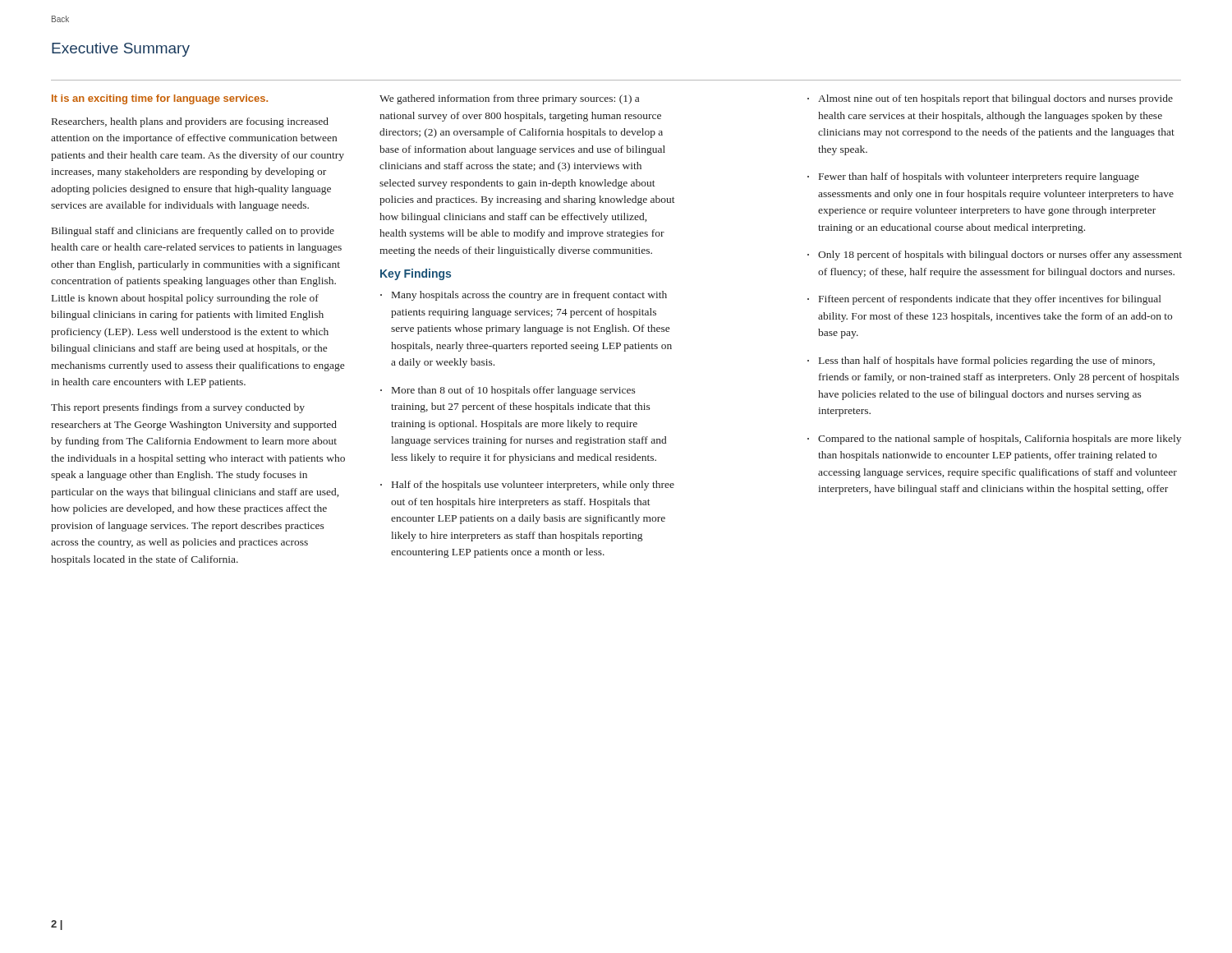Screen dimensions: 953x1232
Task: Click on the block starting "We gathered information from three primary"
Action: tap(527, 175)
